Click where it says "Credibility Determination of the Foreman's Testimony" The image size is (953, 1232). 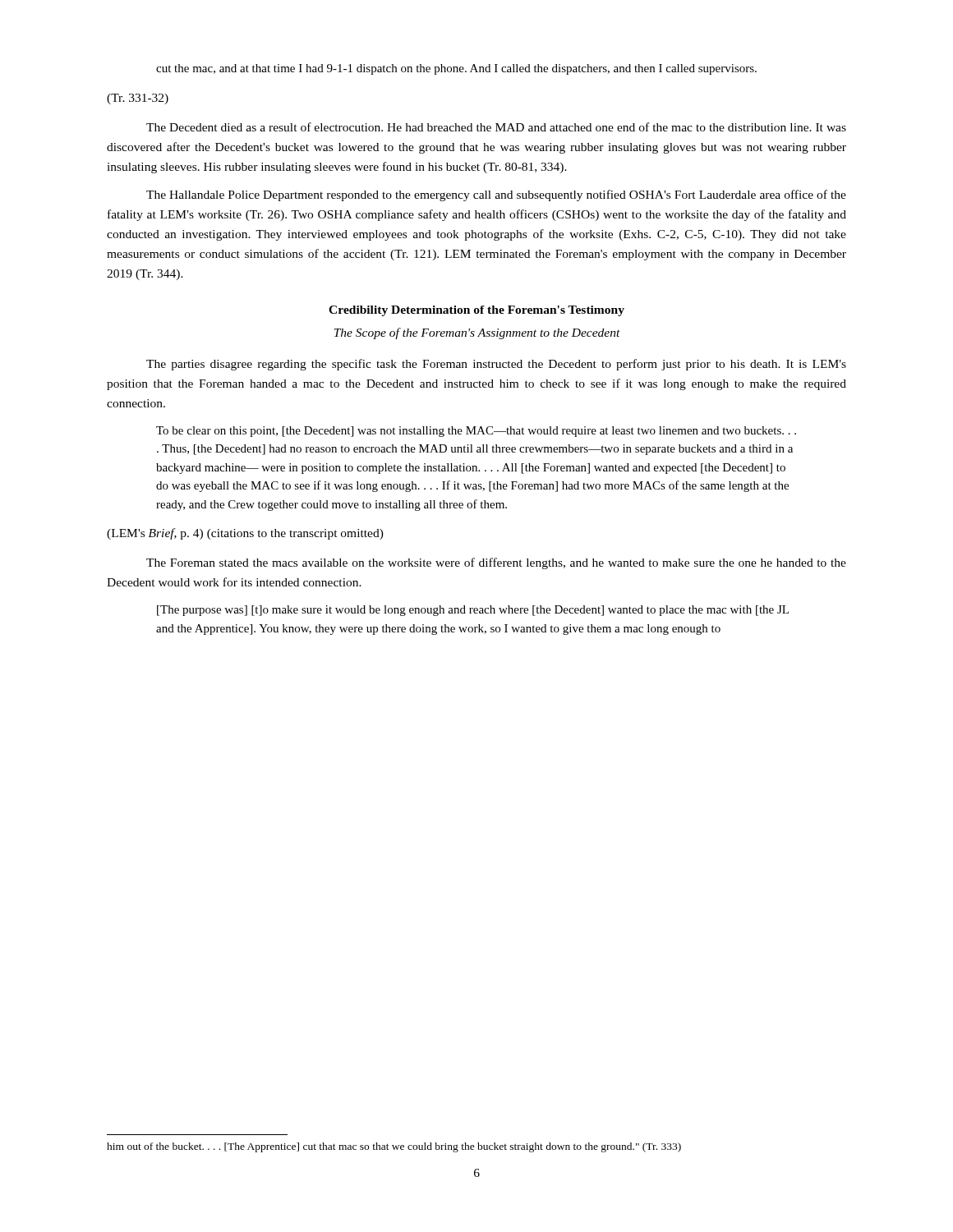coord(476,309)
